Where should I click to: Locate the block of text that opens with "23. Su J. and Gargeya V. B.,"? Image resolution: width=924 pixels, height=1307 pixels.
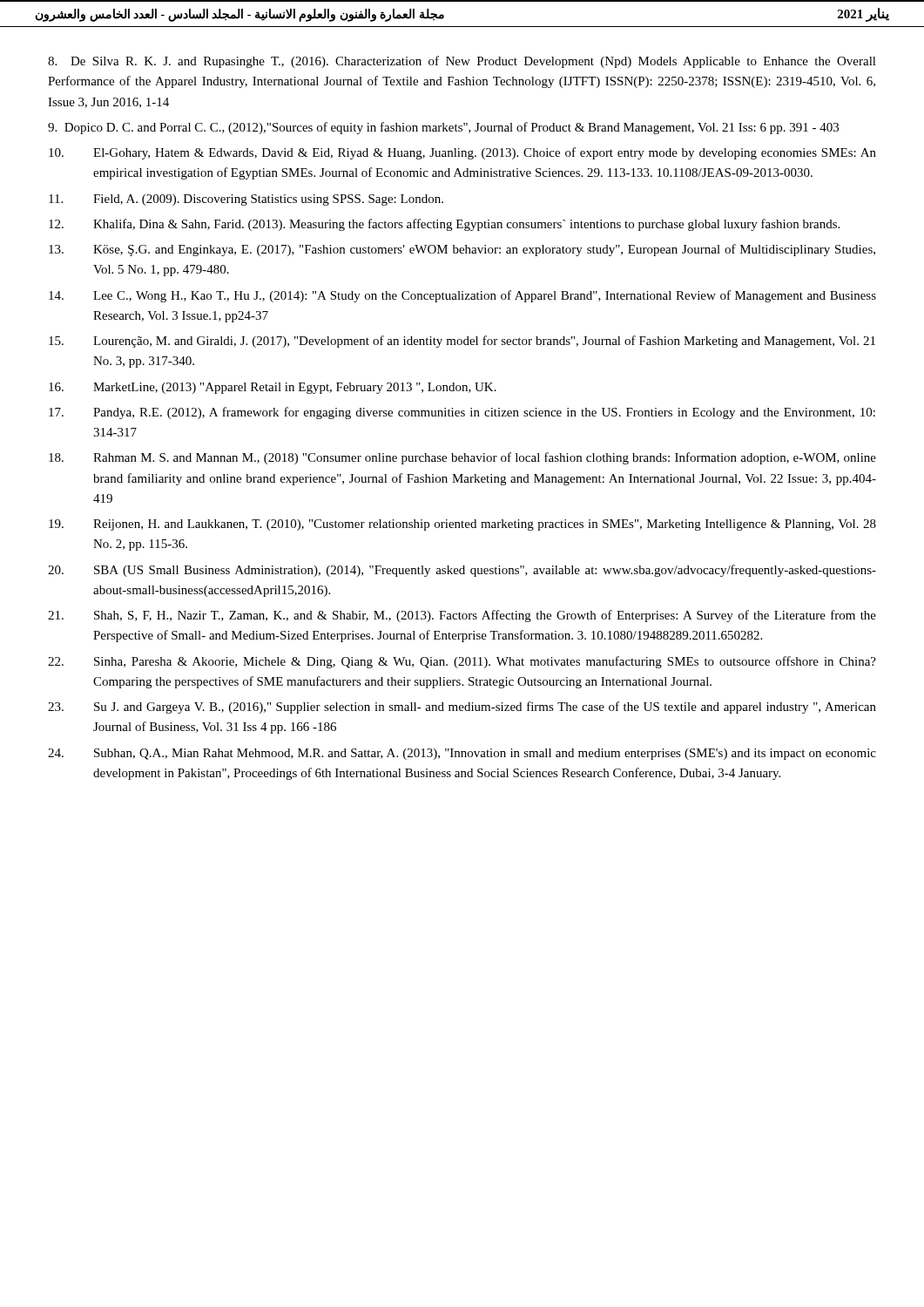tap(462, 717)
